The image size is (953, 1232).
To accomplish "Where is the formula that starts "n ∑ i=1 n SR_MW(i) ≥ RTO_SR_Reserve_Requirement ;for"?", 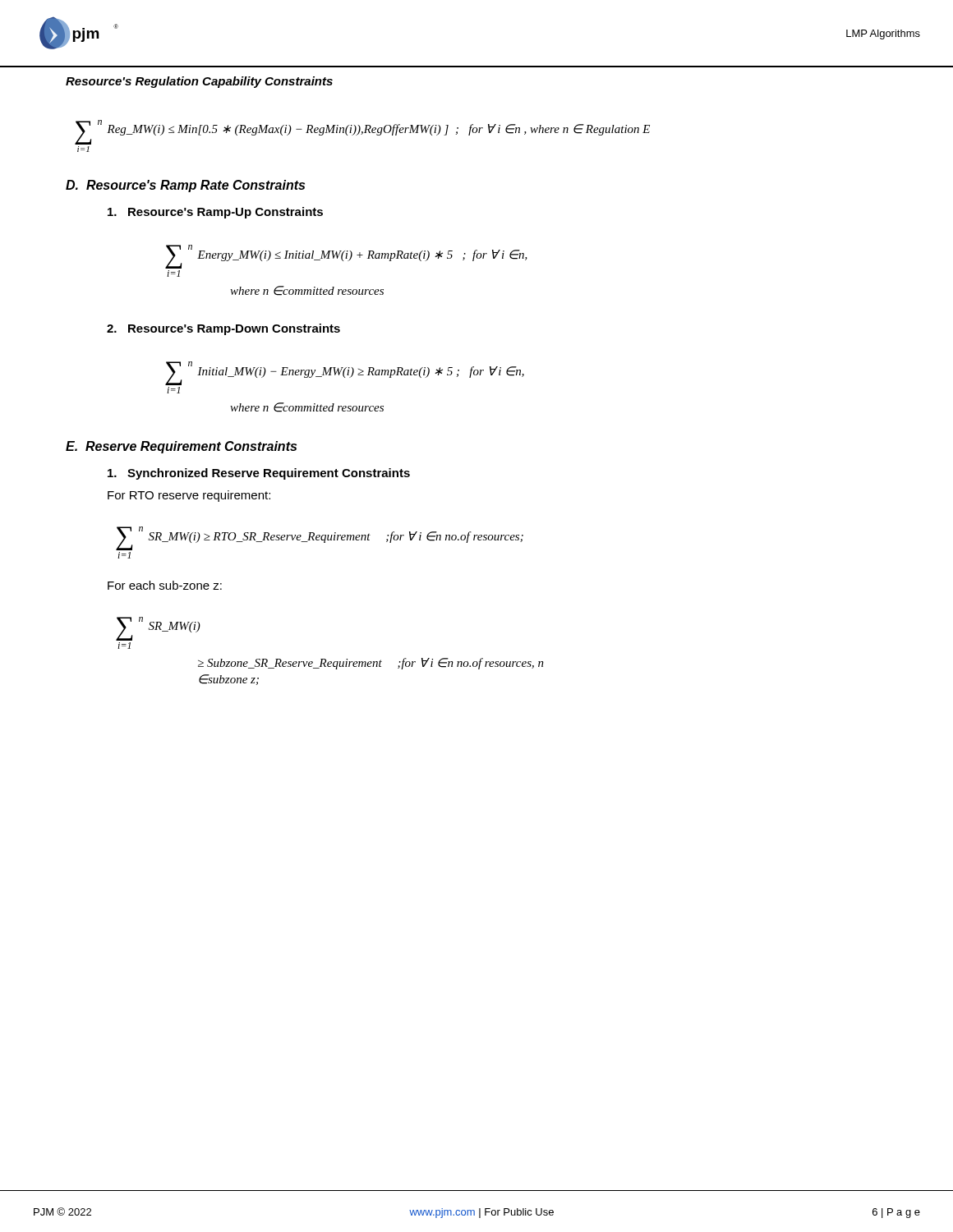I will click(x=518, y=536).
